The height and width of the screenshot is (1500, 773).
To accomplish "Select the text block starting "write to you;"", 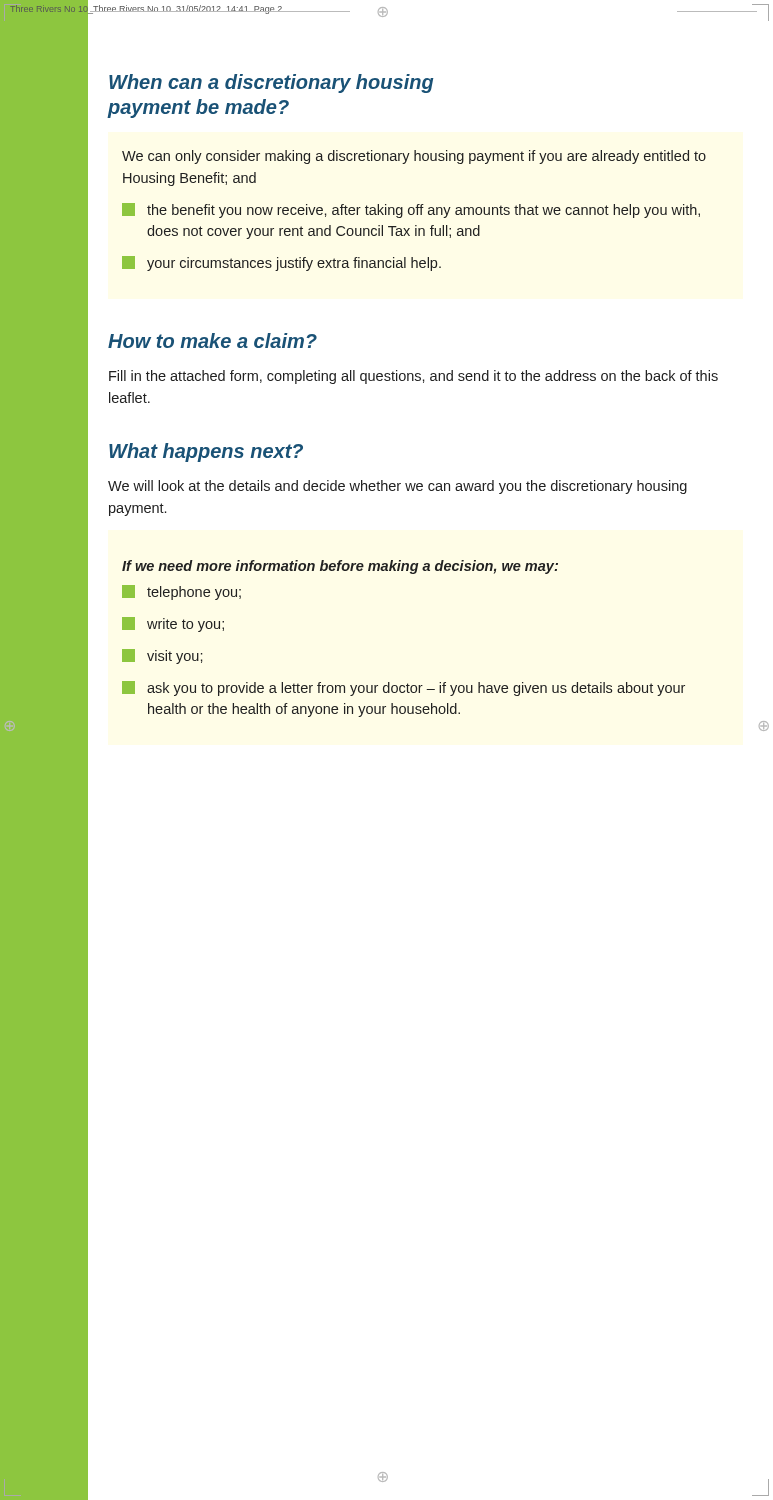I will coord(173,624).
